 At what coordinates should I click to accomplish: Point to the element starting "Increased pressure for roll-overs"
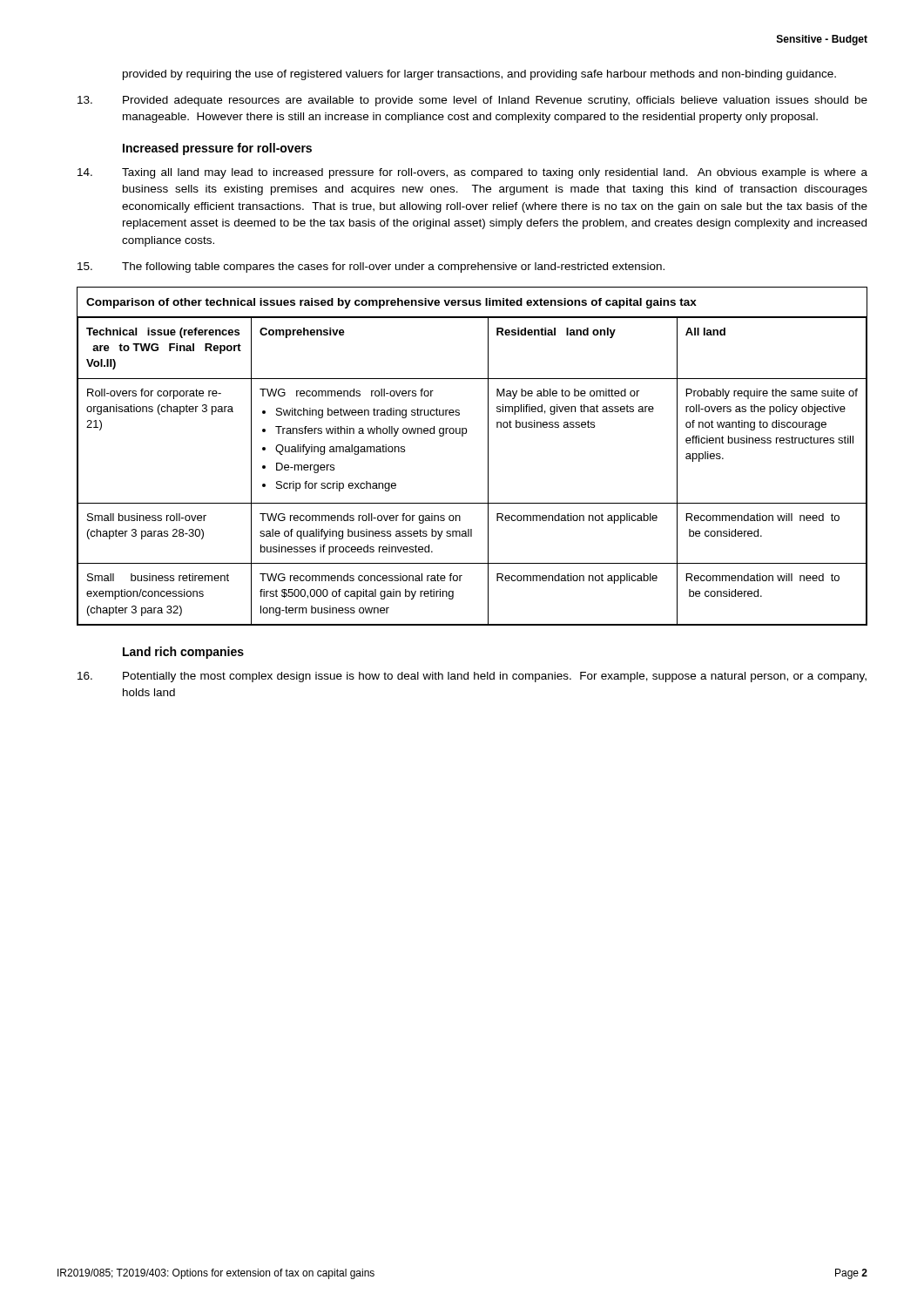pos(217,148)
